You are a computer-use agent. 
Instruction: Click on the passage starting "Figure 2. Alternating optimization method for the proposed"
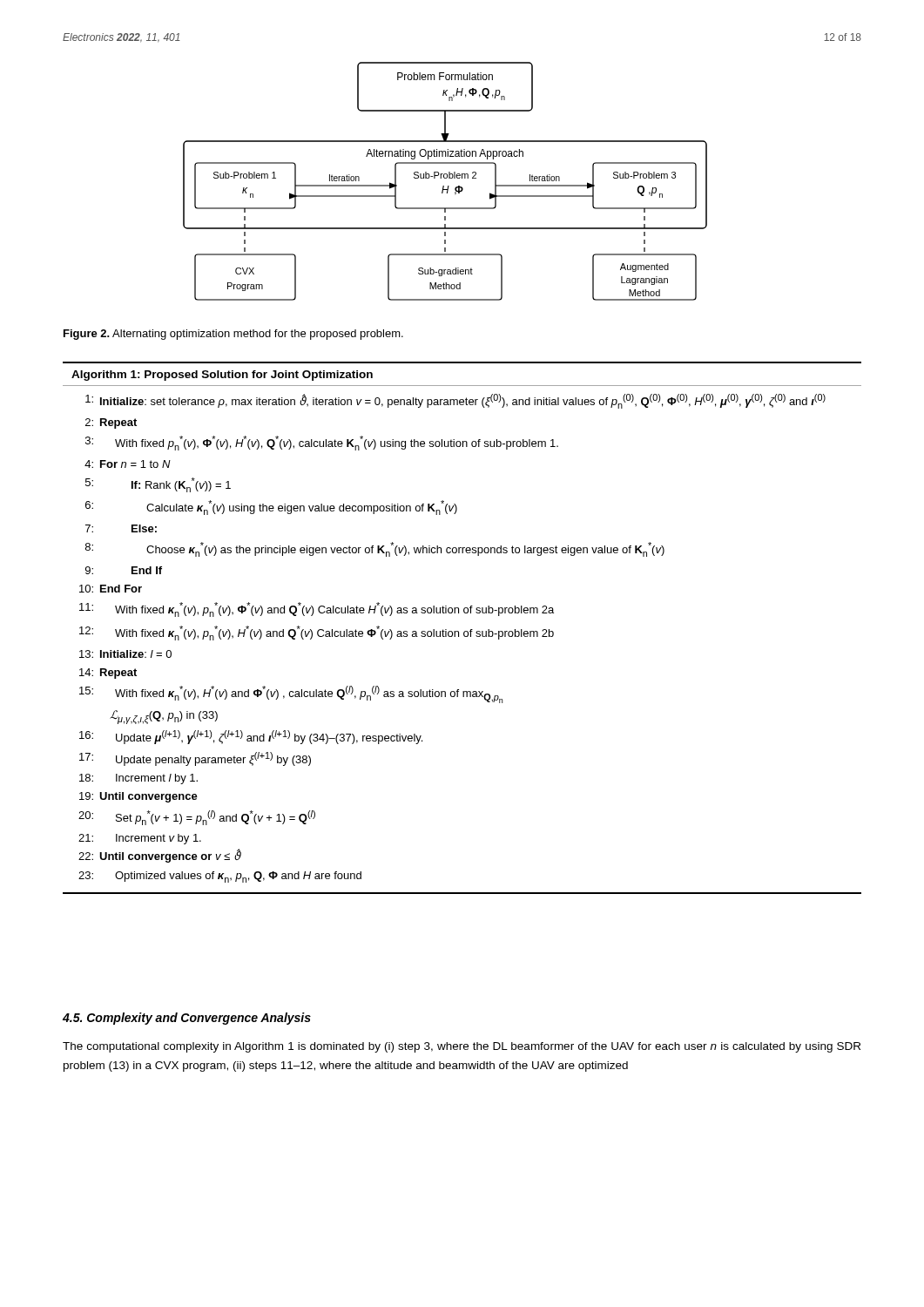pos(233,333)
